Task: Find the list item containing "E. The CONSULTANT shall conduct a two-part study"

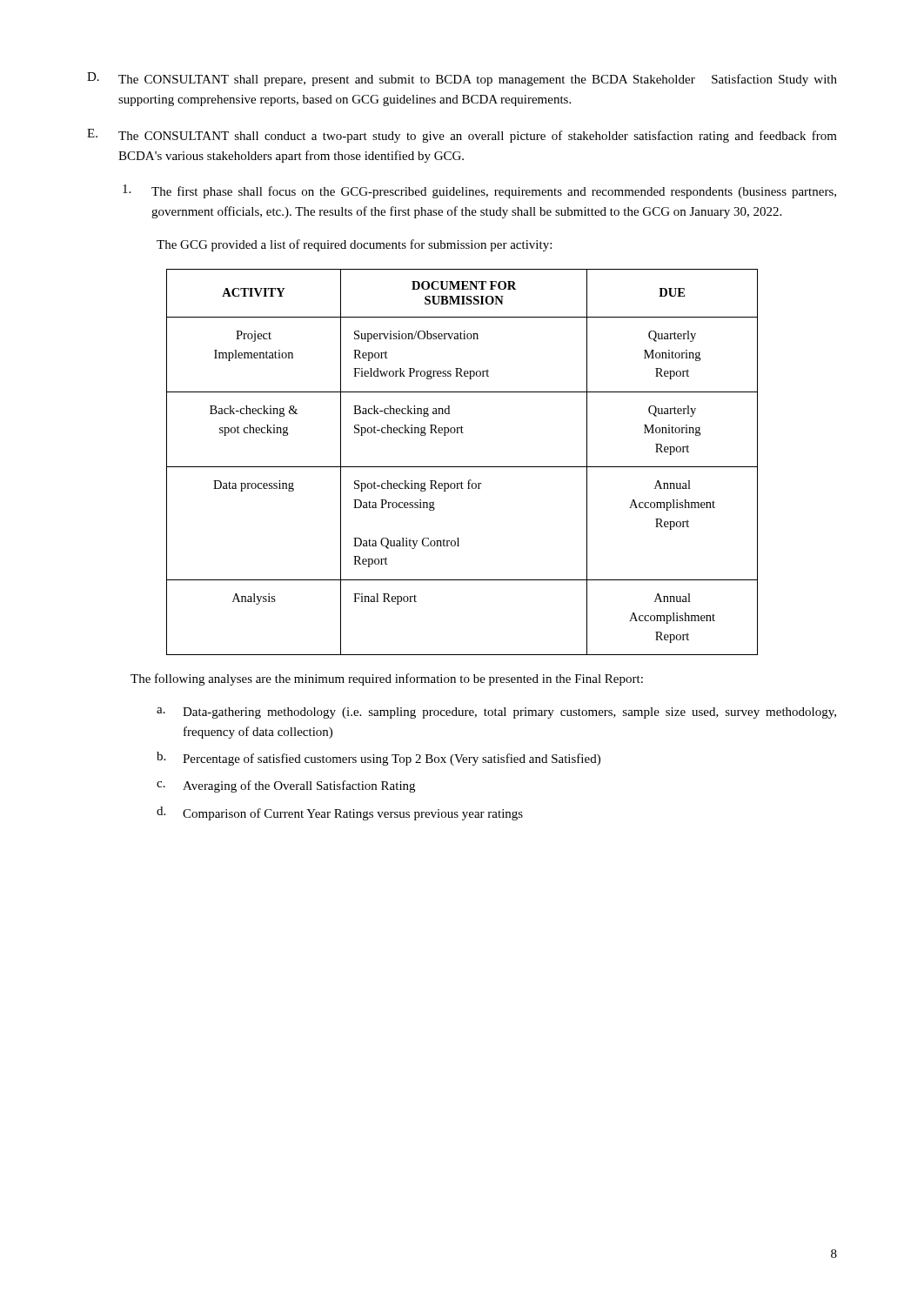Action: [x=462, y=146]
